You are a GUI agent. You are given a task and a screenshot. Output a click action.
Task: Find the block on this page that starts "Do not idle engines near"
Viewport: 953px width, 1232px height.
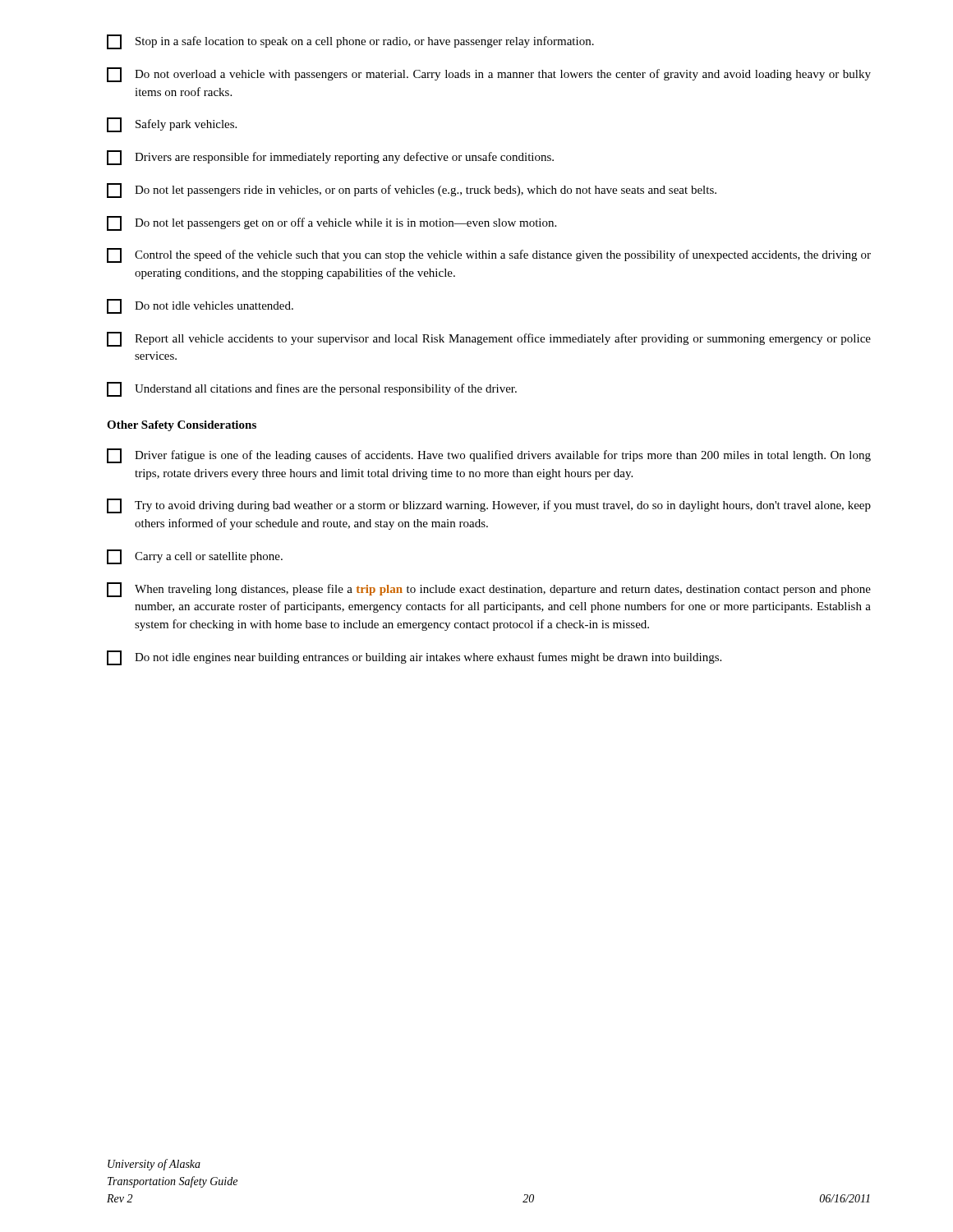click(489, 658)
